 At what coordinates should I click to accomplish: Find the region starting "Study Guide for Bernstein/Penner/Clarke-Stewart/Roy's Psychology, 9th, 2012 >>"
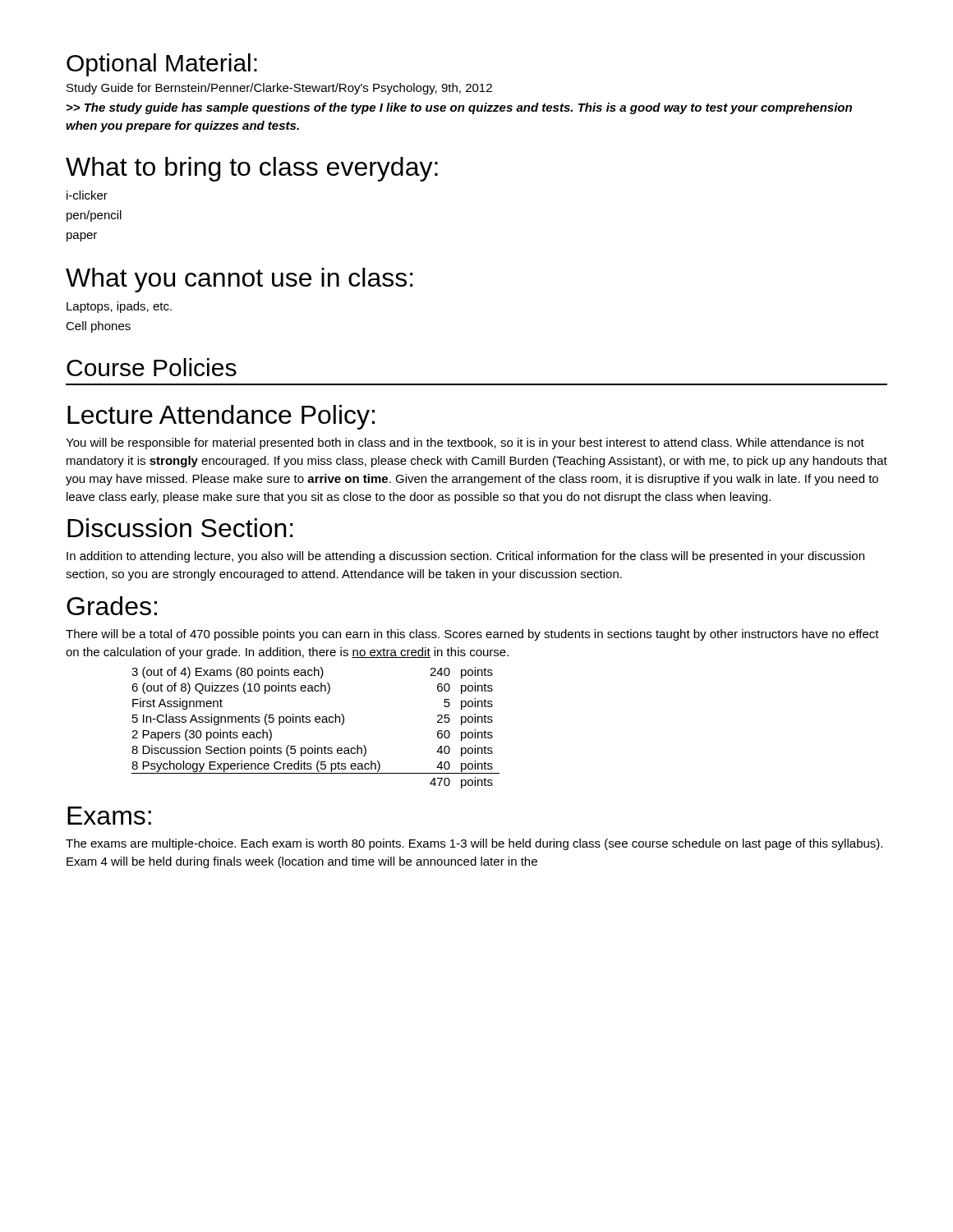(x=476, y=106)
